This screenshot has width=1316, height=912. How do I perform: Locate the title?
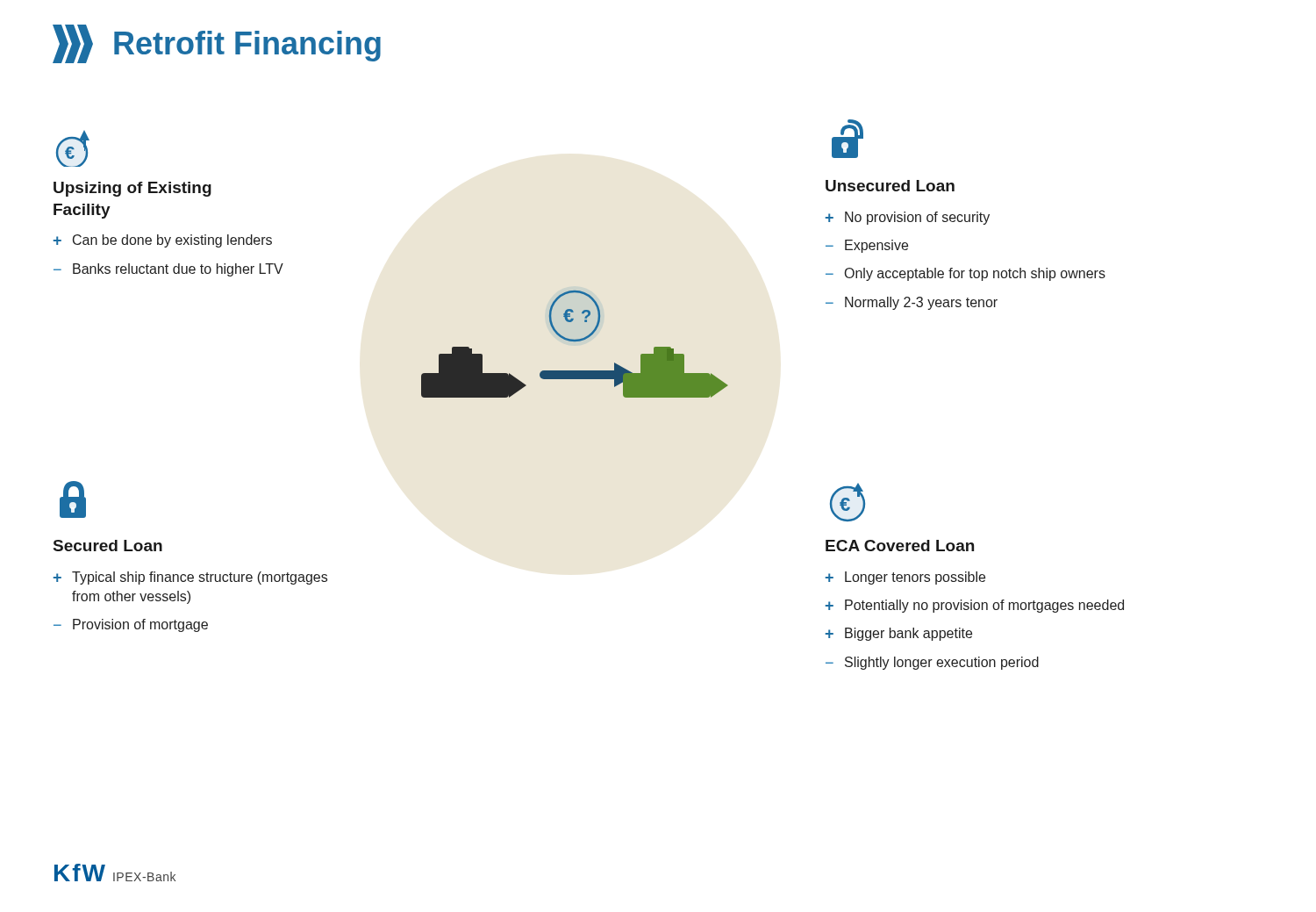pos(218,44)
